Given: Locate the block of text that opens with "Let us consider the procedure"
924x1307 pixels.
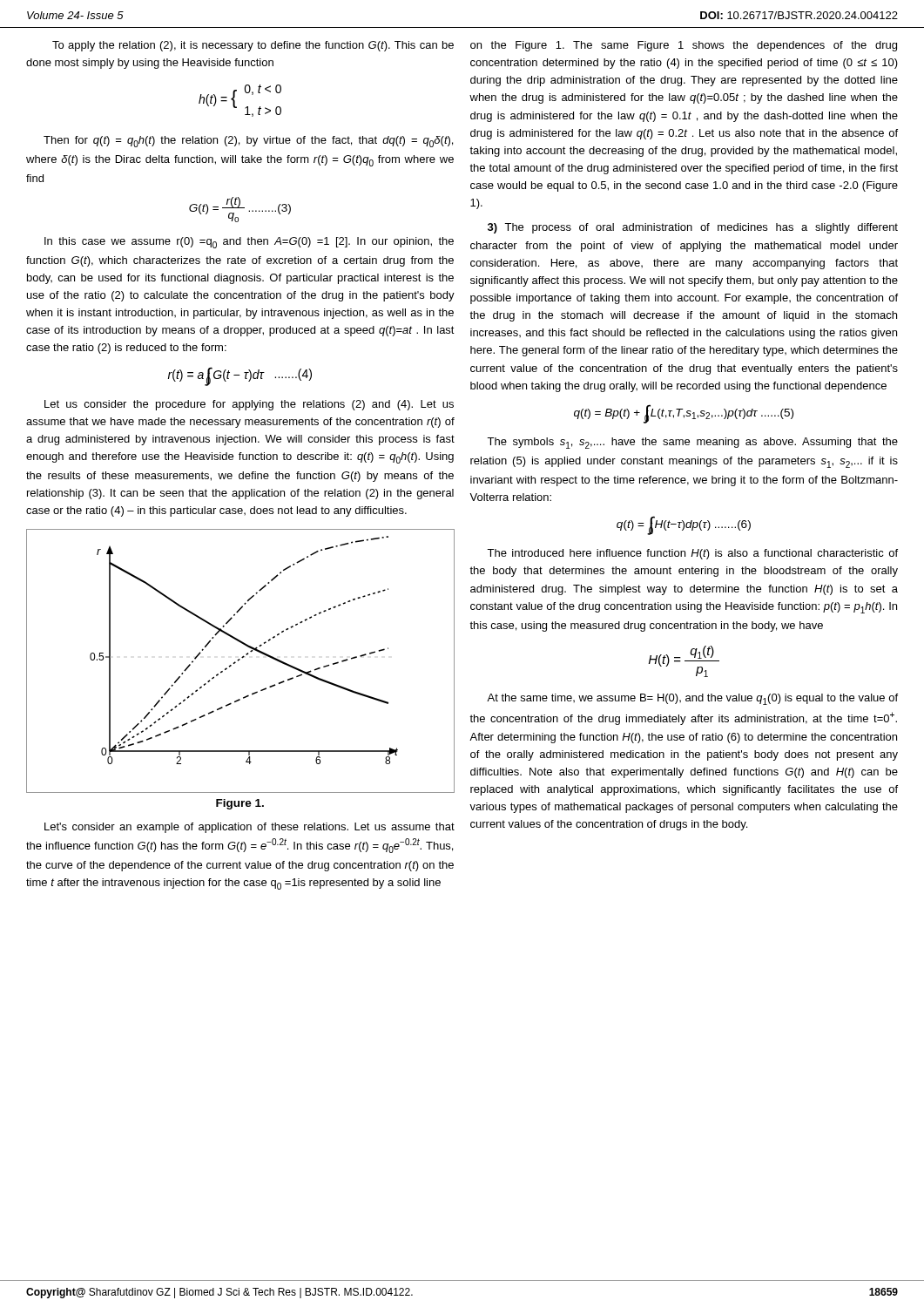Looking at the screenshot, I should pos(240,458).
